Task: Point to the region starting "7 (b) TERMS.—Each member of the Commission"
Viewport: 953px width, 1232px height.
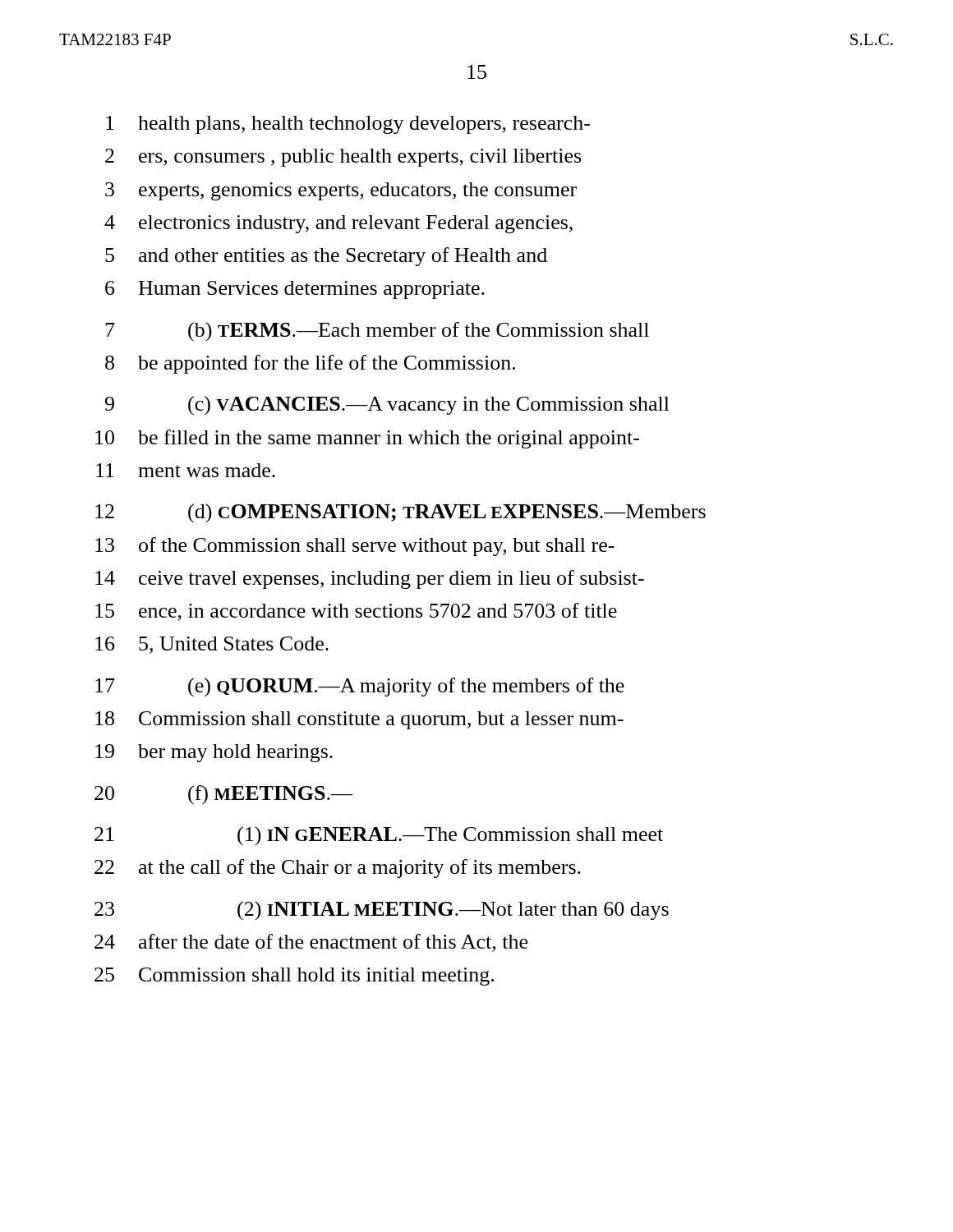Action: [476, 330]
